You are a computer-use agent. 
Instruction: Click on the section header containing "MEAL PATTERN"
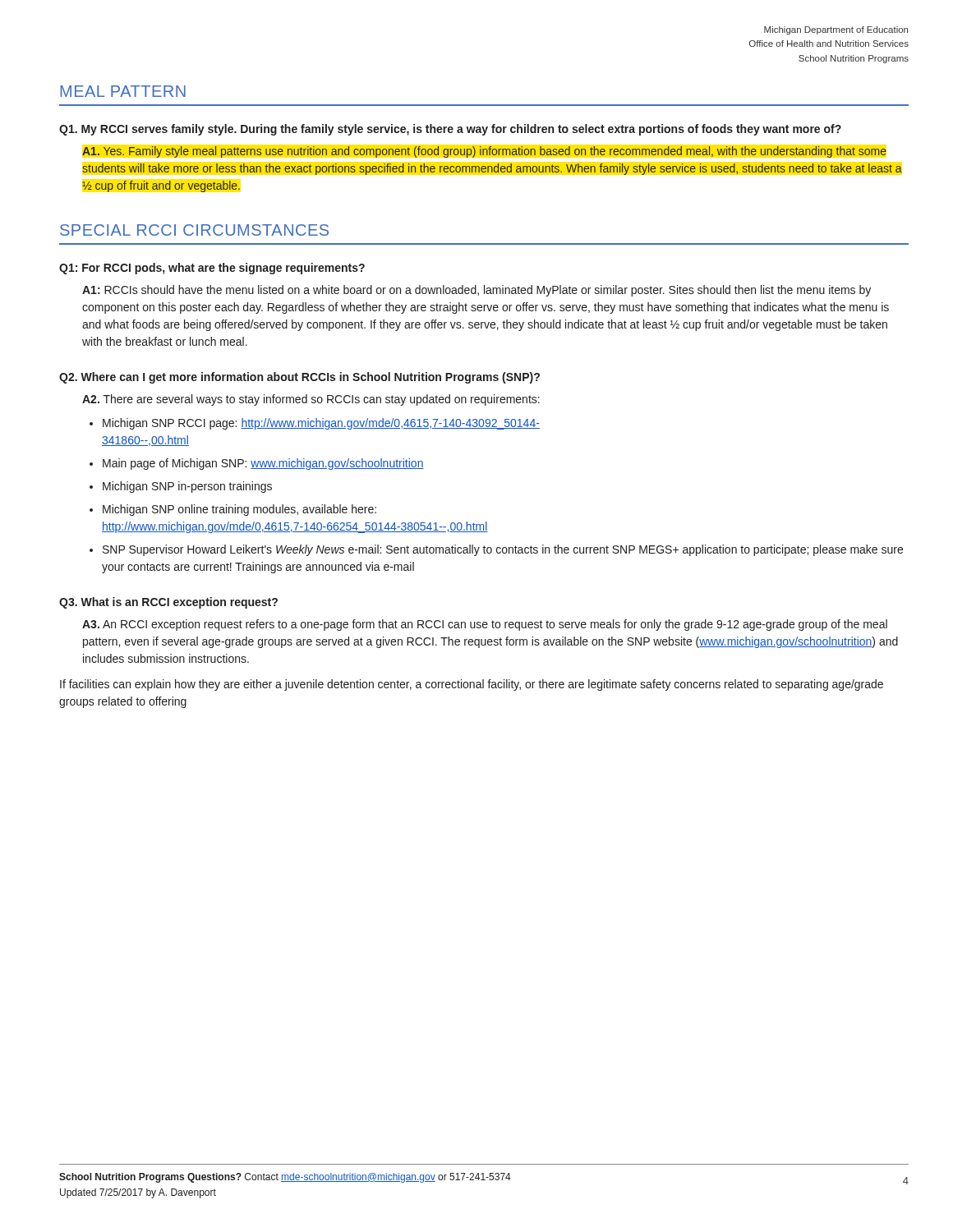tap(484, 94)
